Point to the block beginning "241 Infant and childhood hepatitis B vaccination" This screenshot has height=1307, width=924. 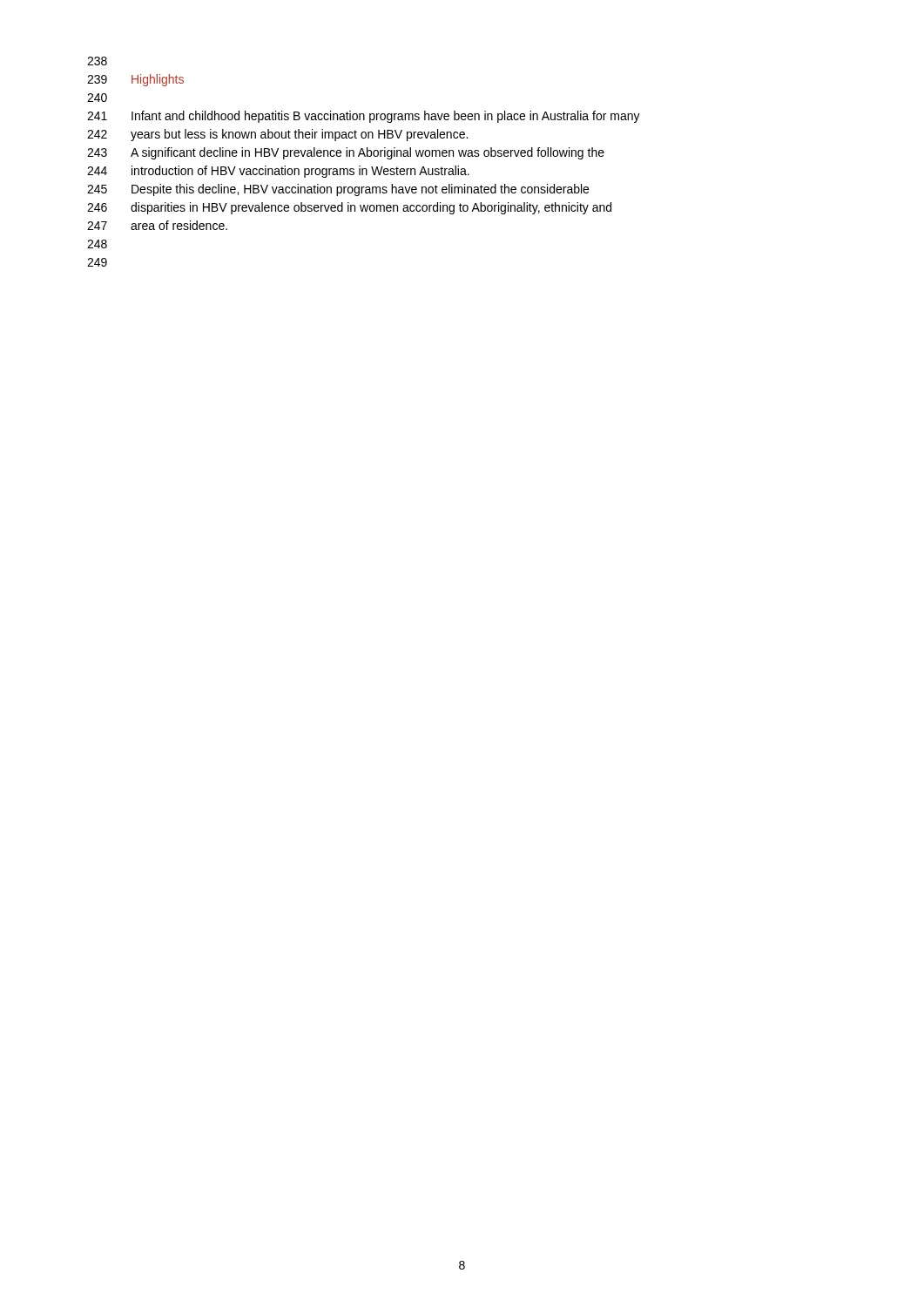click(x=462, y=116)
